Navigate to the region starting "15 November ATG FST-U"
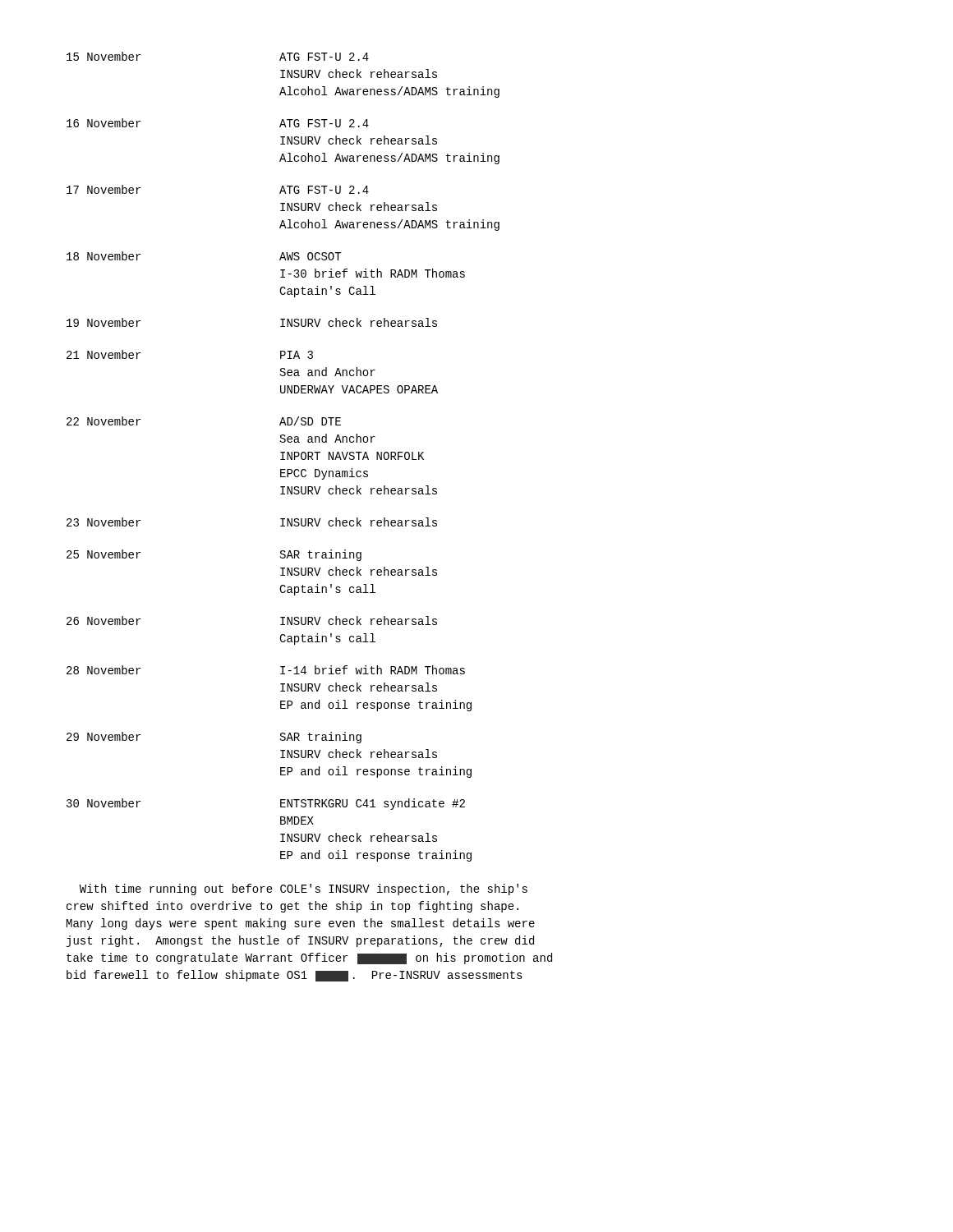Screen dimensions: 1232x953 [283, 75]
